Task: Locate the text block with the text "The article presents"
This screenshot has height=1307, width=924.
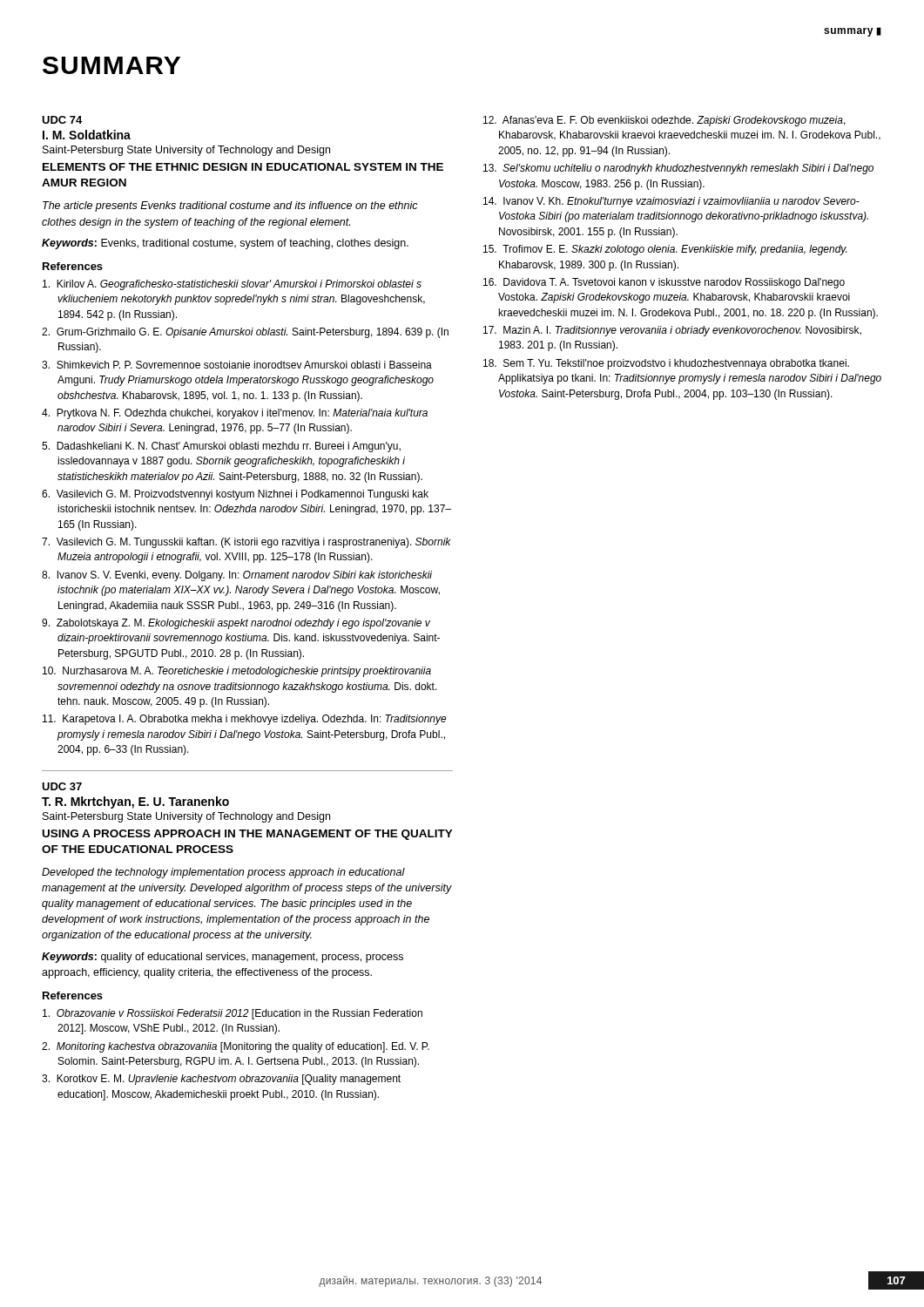Action: (x=230, y=214)
